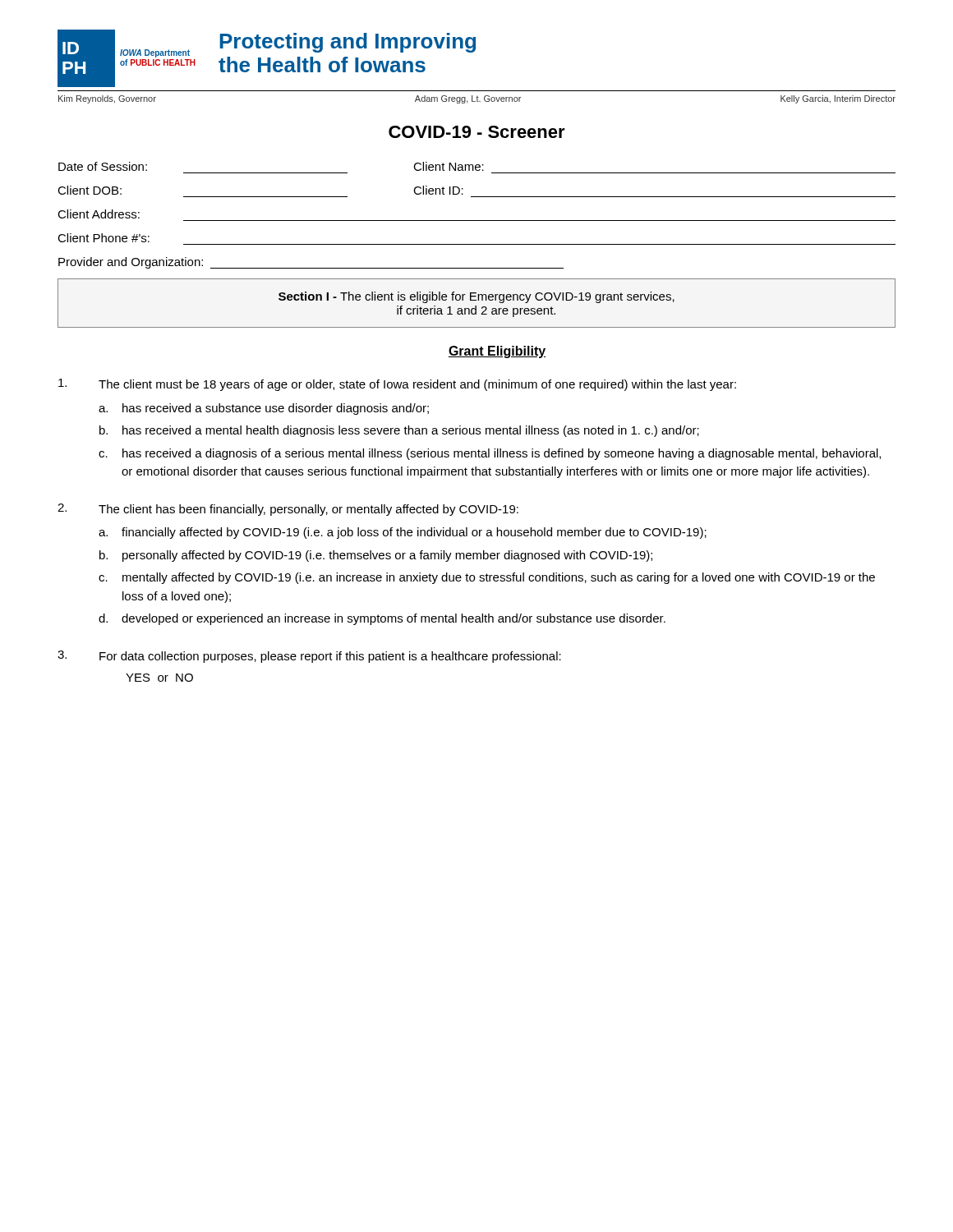
Task: Select the table that reads "Date of Session:"
Action: (476, 213)
